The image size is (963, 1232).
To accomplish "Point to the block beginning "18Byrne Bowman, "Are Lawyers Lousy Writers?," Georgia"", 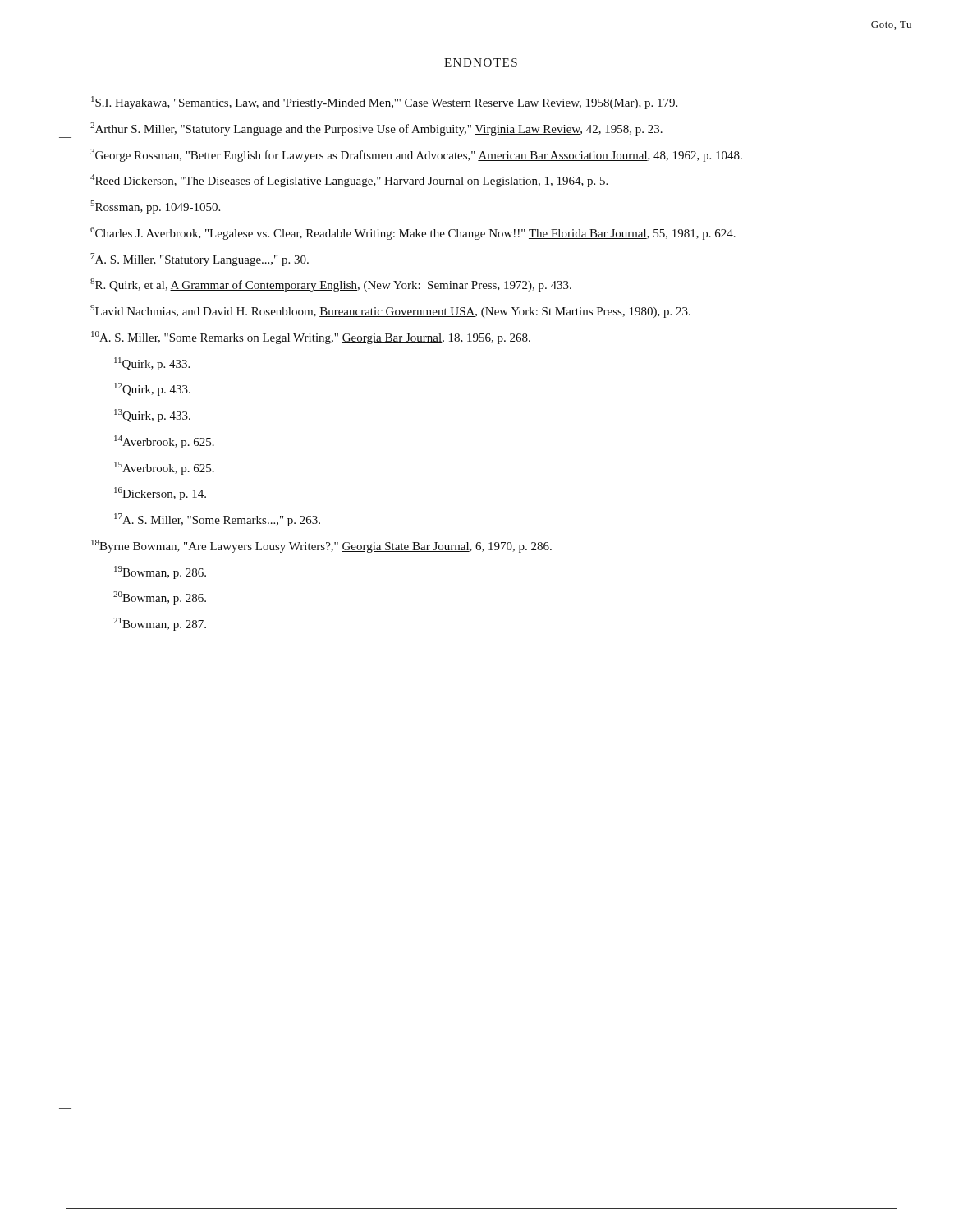I will (x=321, y=545).
